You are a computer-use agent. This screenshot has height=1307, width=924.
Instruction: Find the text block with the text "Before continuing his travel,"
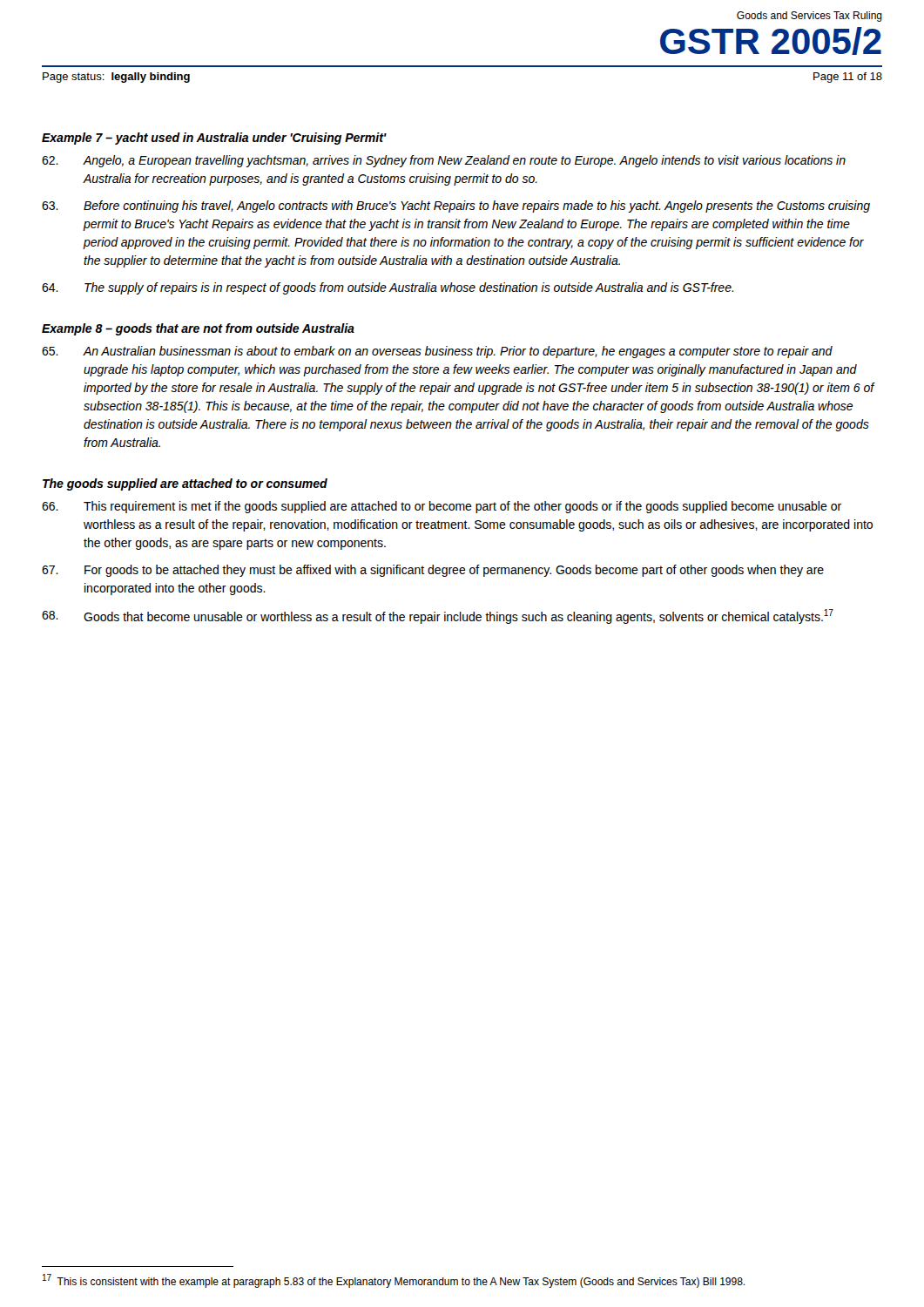click(x=460, y=234)
